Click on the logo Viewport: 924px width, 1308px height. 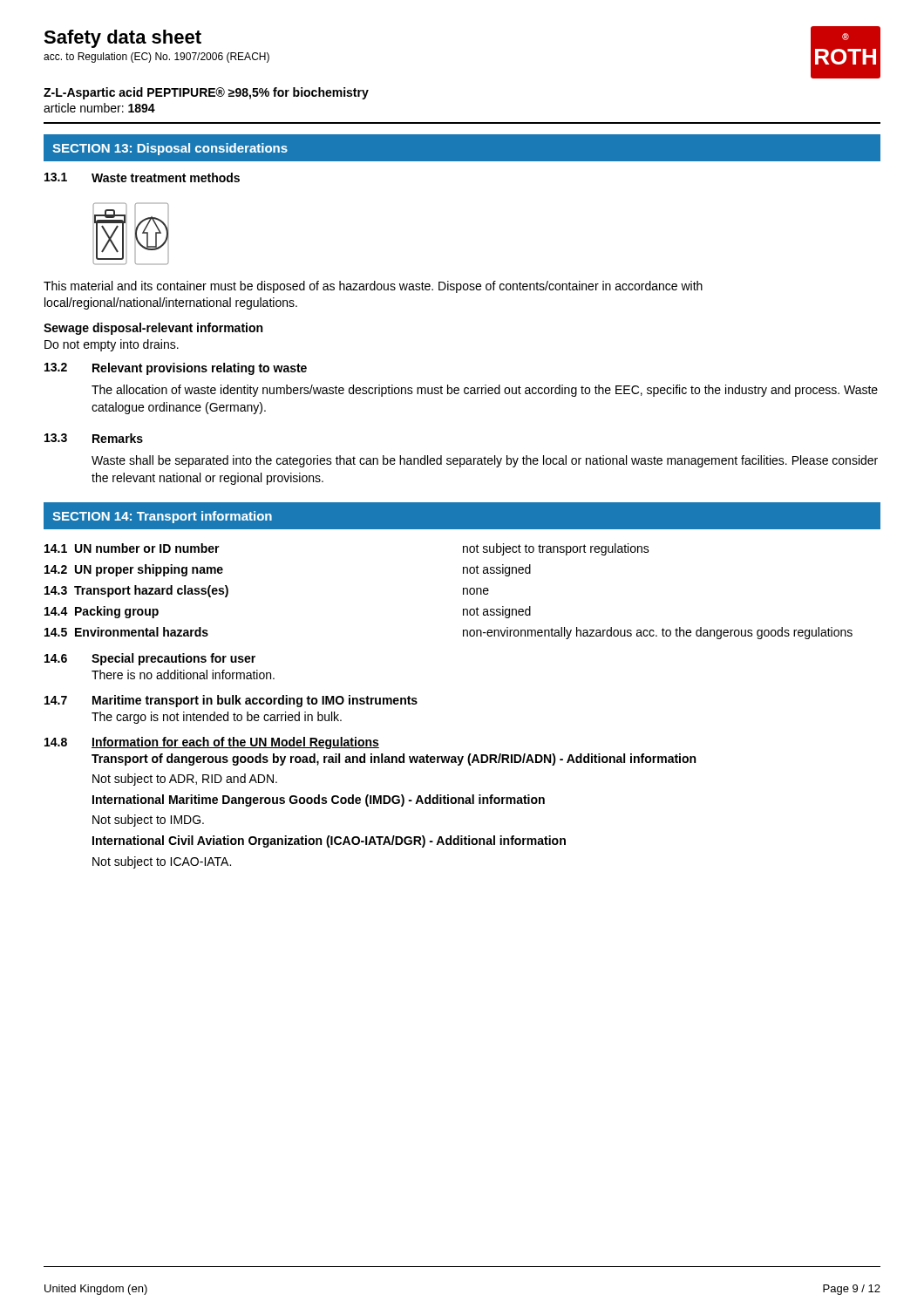[846, 52]
